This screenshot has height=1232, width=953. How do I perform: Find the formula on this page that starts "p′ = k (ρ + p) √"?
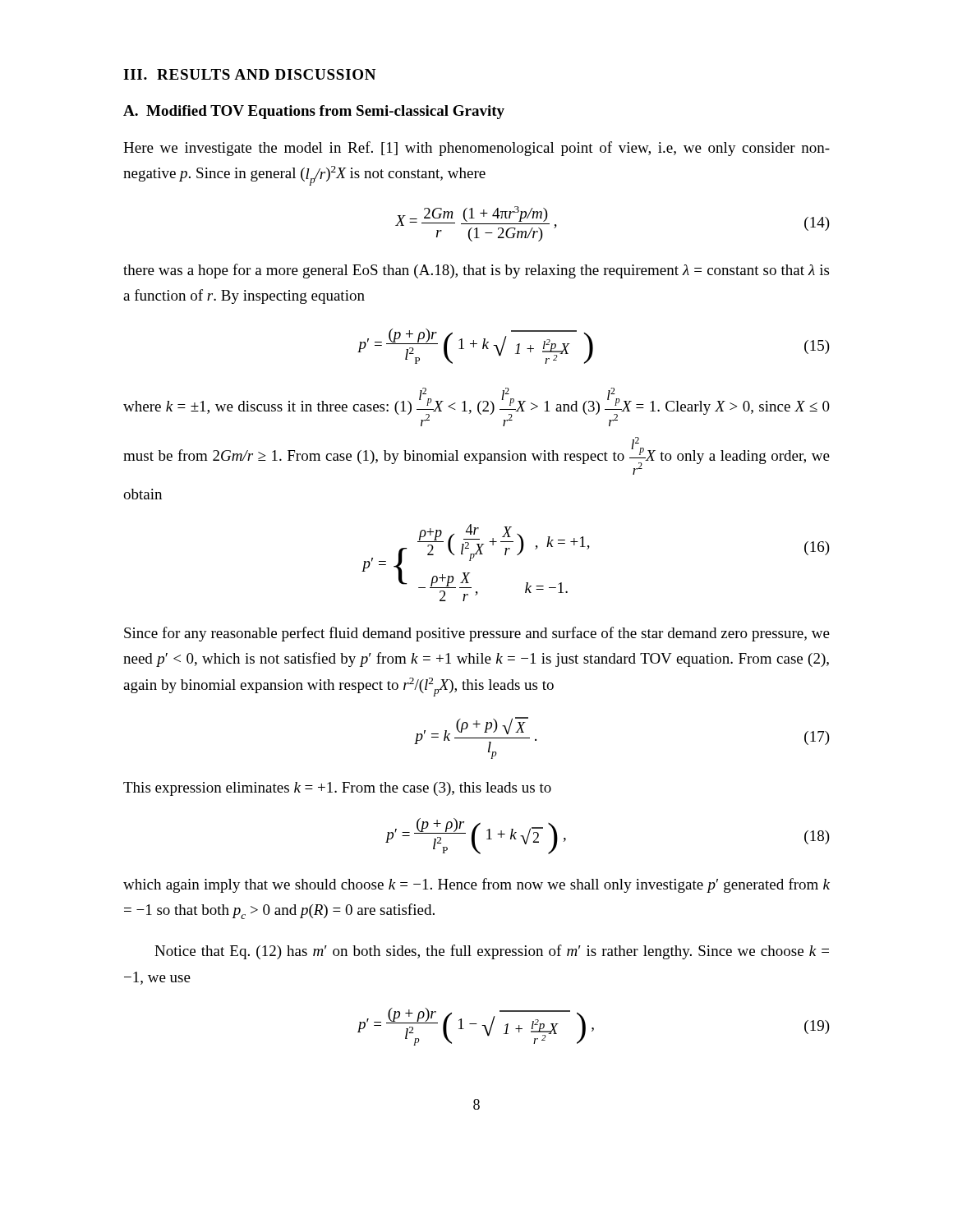click(x=476, y=737)
